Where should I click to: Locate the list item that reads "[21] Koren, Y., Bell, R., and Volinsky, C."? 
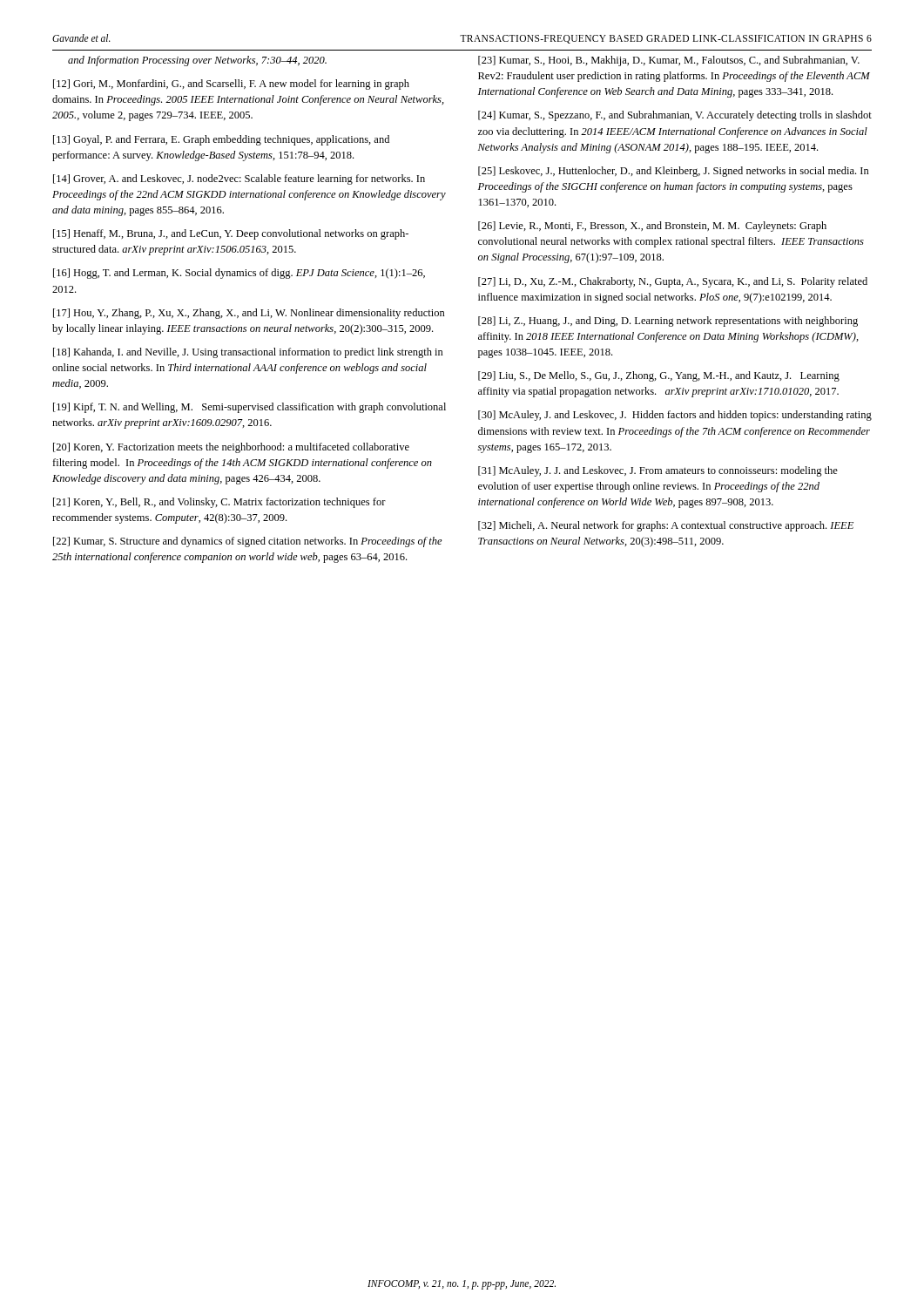pos(219,510)
